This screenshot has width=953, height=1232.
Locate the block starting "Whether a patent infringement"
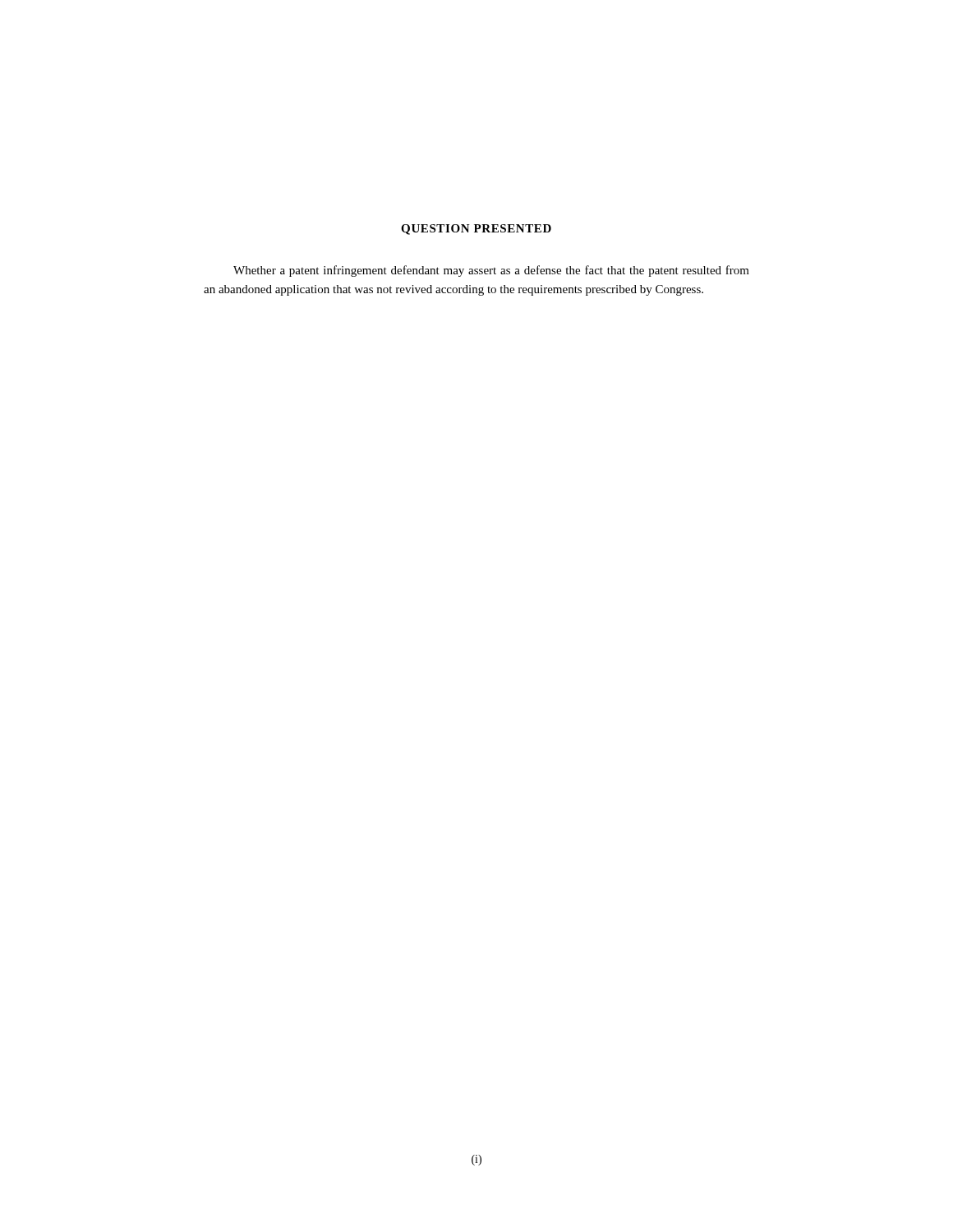click(476, 280)
